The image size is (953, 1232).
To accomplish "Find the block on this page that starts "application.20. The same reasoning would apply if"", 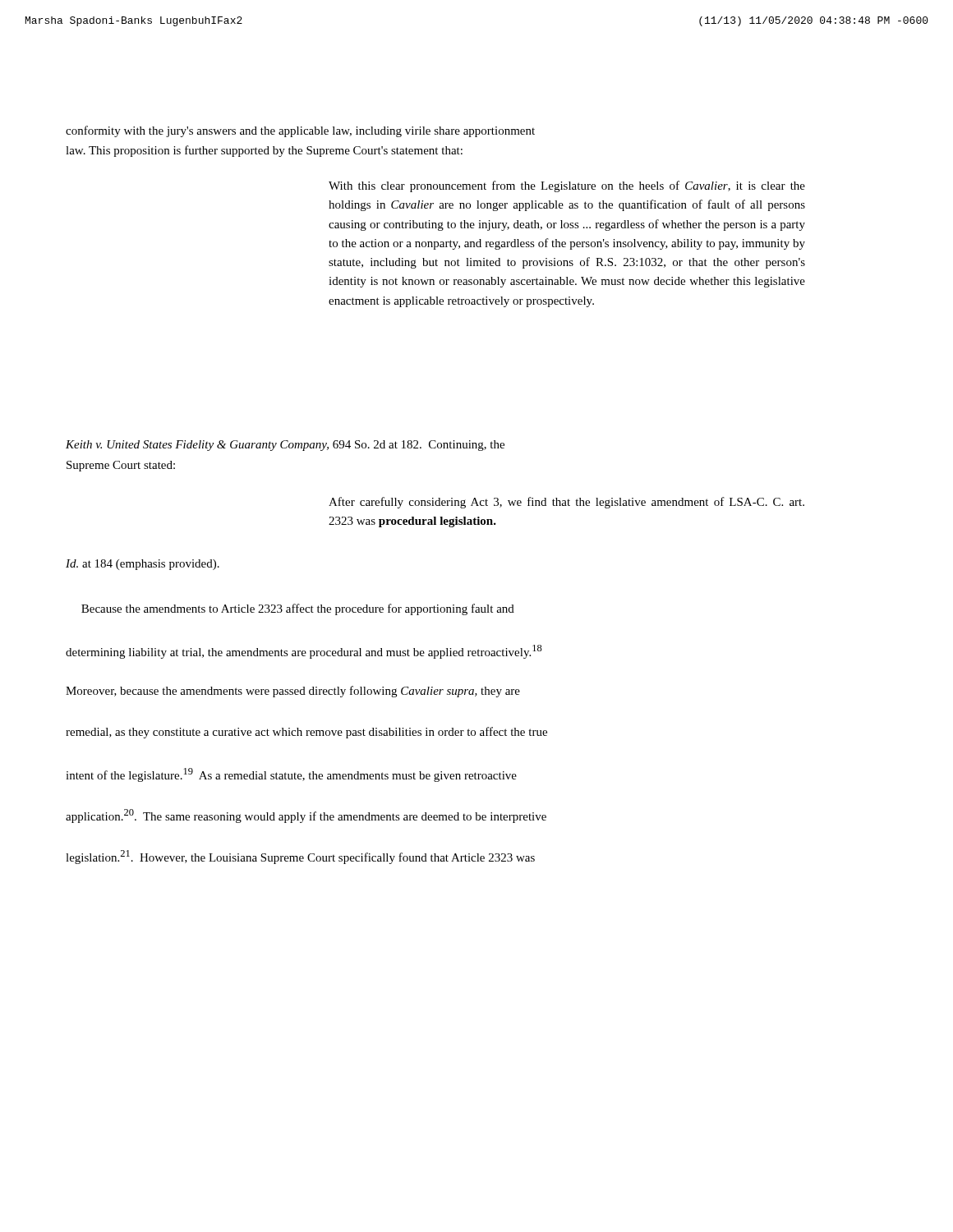I will (306, 815).
